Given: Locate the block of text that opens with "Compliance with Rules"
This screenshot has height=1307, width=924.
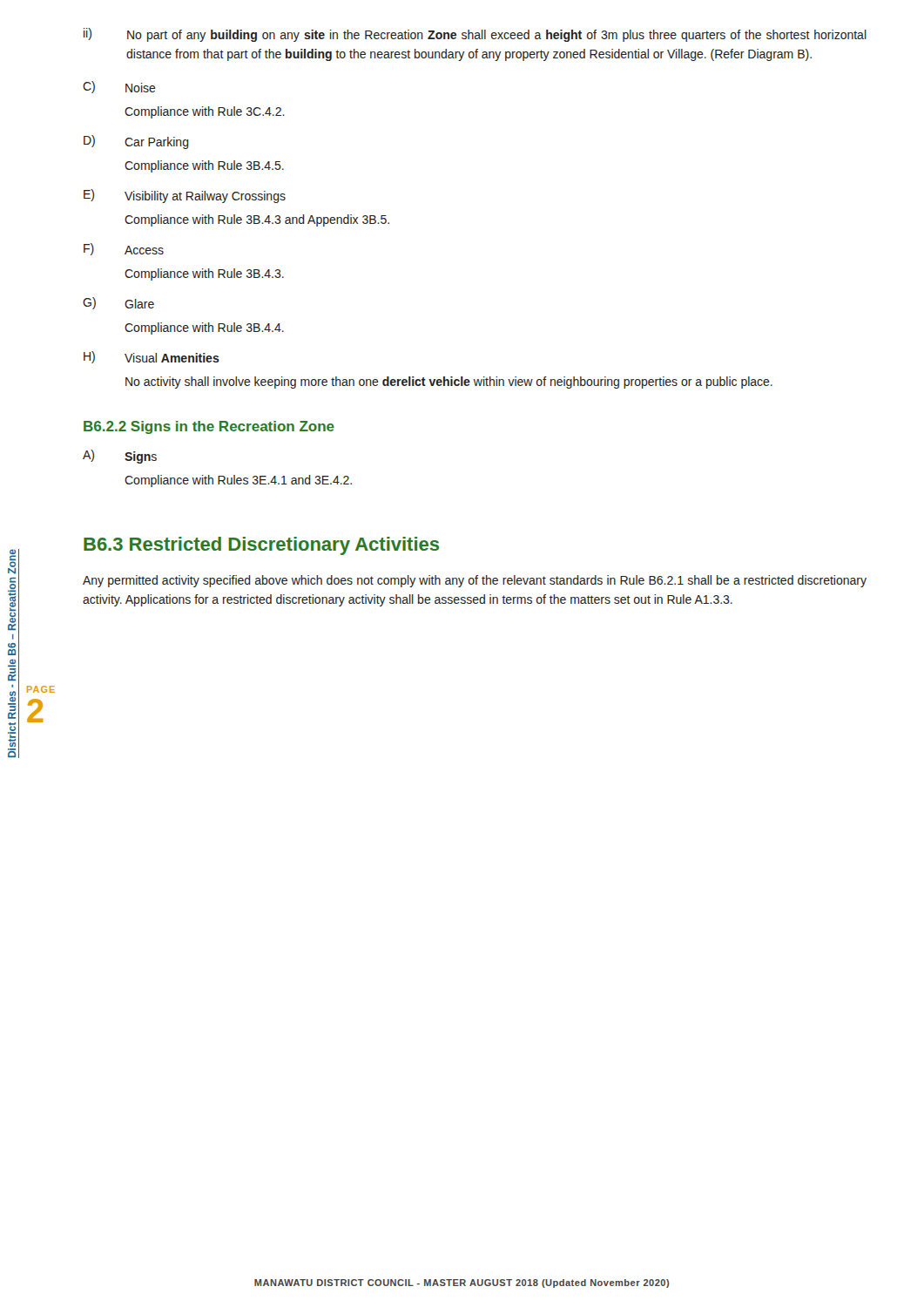Looking at the screenshot, I should click(x=239, y=480).
